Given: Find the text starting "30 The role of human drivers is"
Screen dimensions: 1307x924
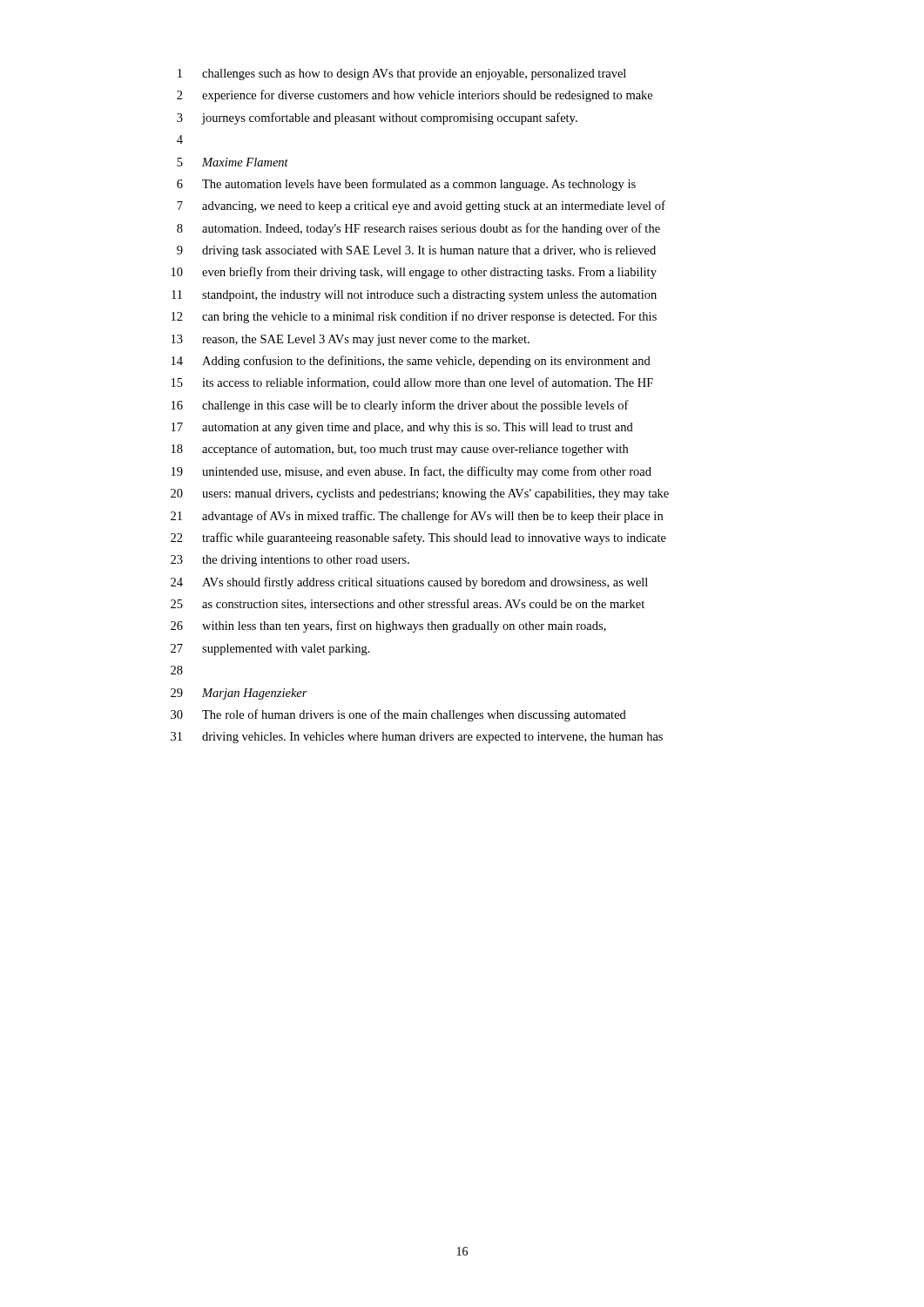Looking at the screenshot, I should pyautogui.click(x=484, y=726).
